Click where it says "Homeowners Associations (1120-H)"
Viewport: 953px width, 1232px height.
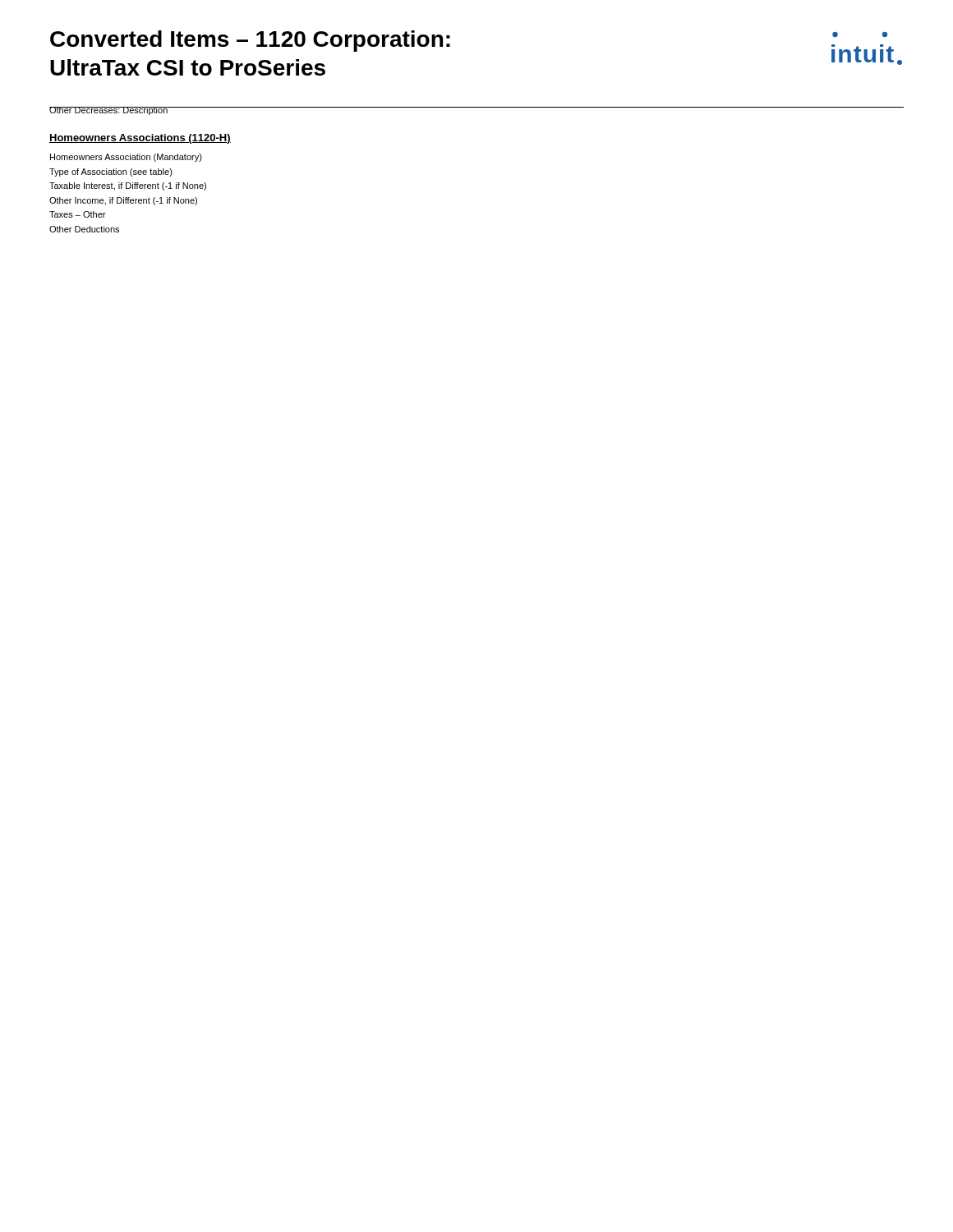(140, 138)
